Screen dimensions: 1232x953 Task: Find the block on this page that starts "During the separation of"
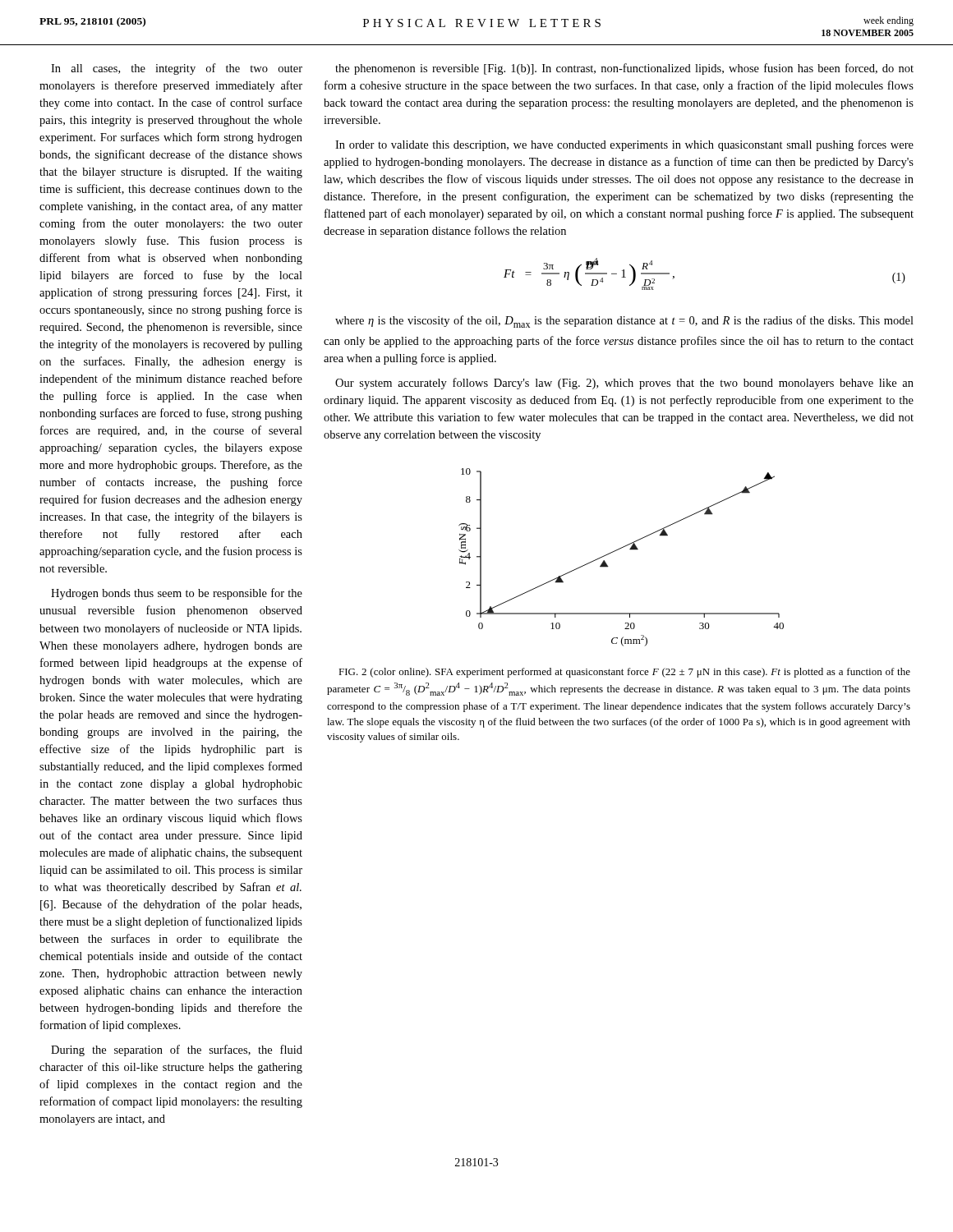[x=171, y=1084]
